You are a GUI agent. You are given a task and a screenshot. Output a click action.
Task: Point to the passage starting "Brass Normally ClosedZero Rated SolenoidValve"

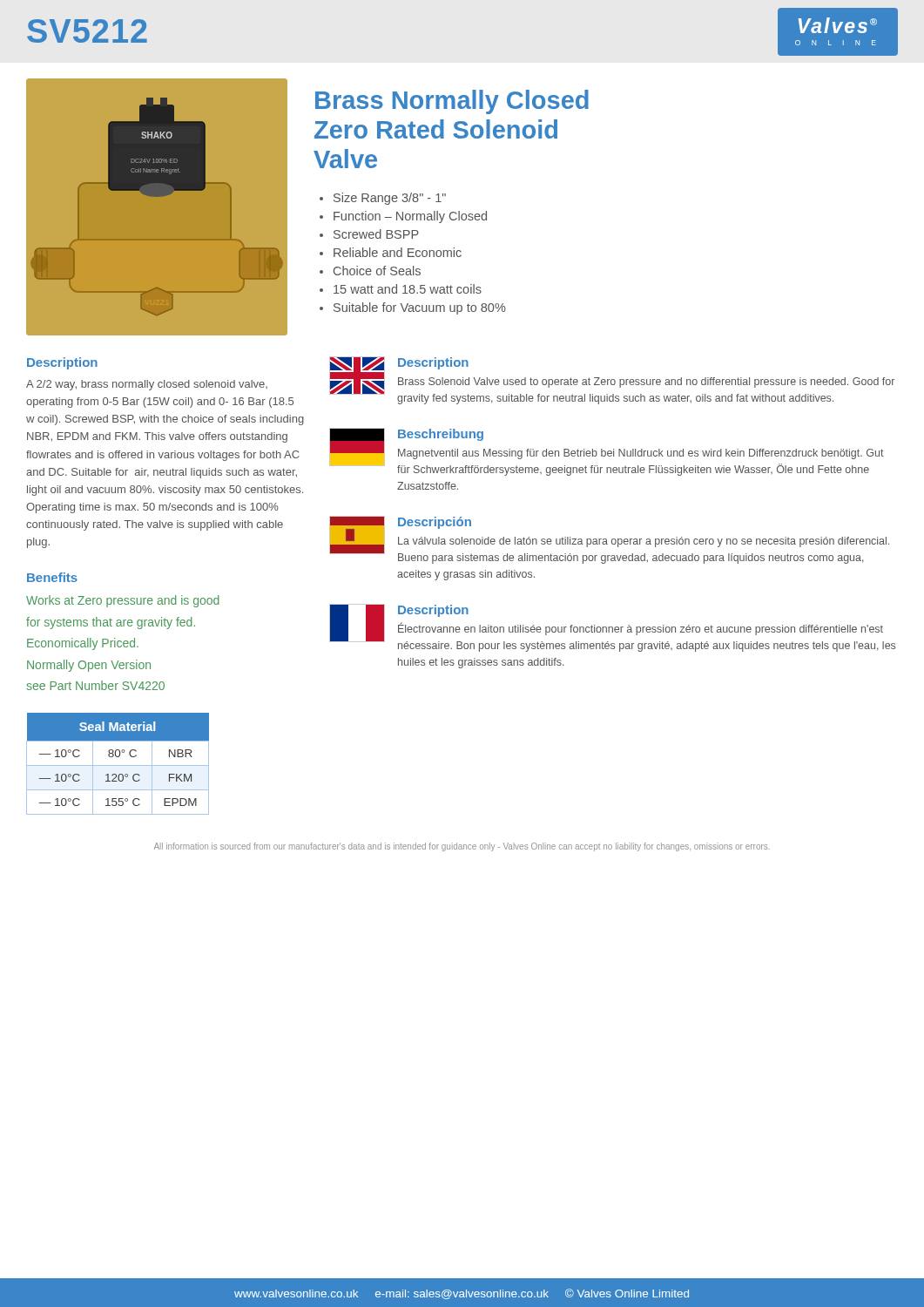tap(452, 130)
